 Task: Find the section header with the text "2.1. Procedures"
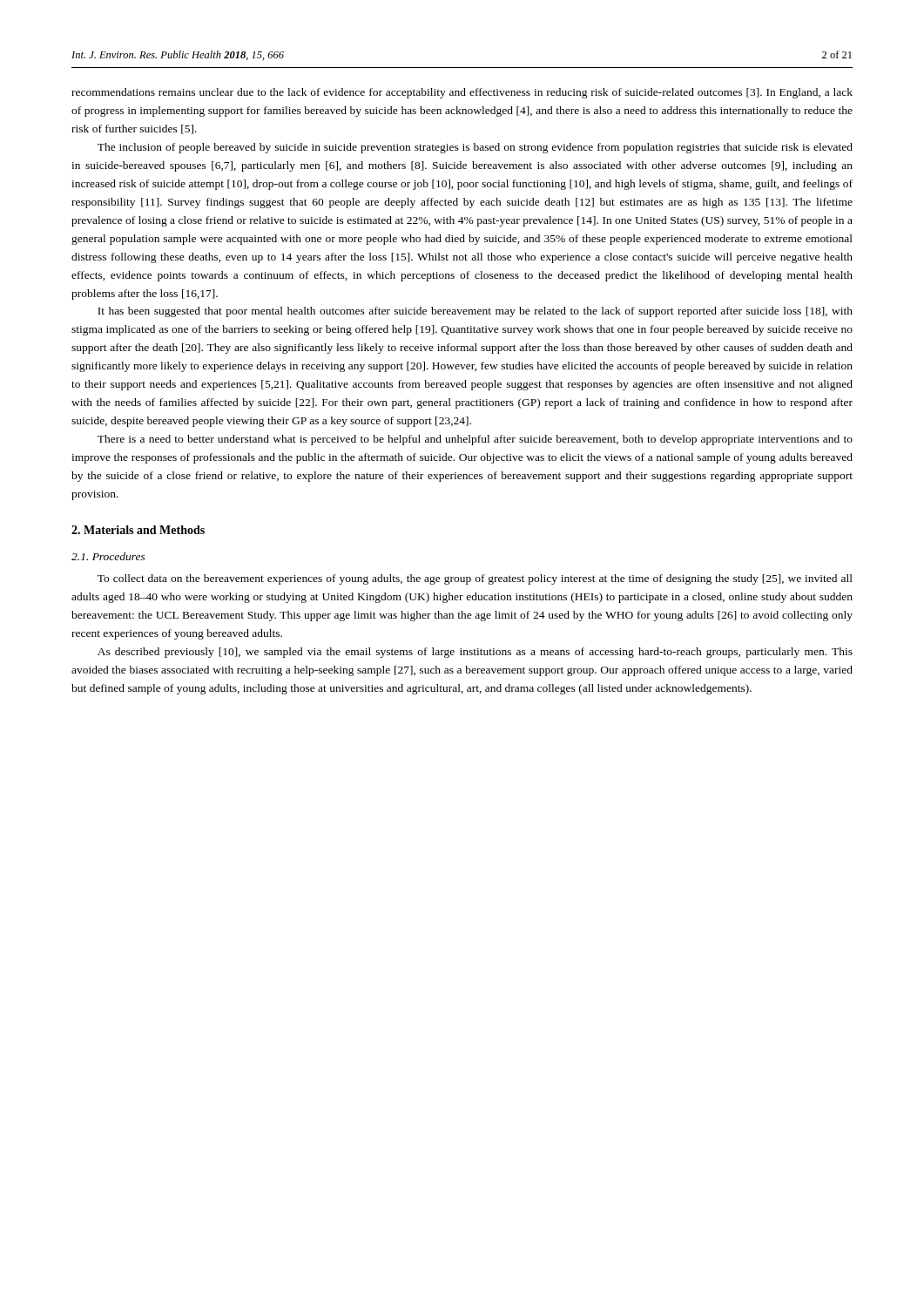click(108, 557)
